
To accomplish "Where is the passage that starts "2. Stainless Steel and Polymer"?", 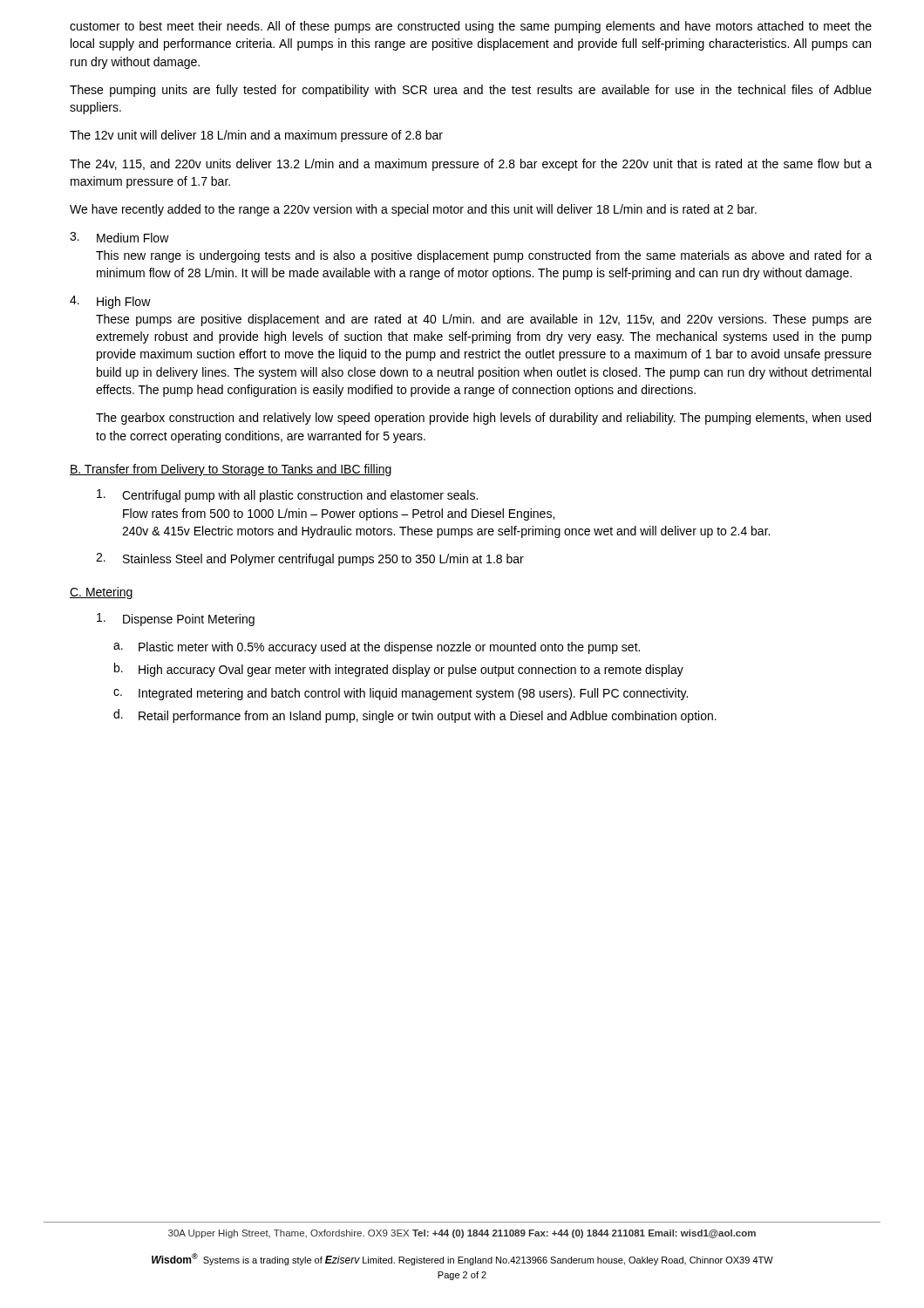I will [x=484, y=559].
